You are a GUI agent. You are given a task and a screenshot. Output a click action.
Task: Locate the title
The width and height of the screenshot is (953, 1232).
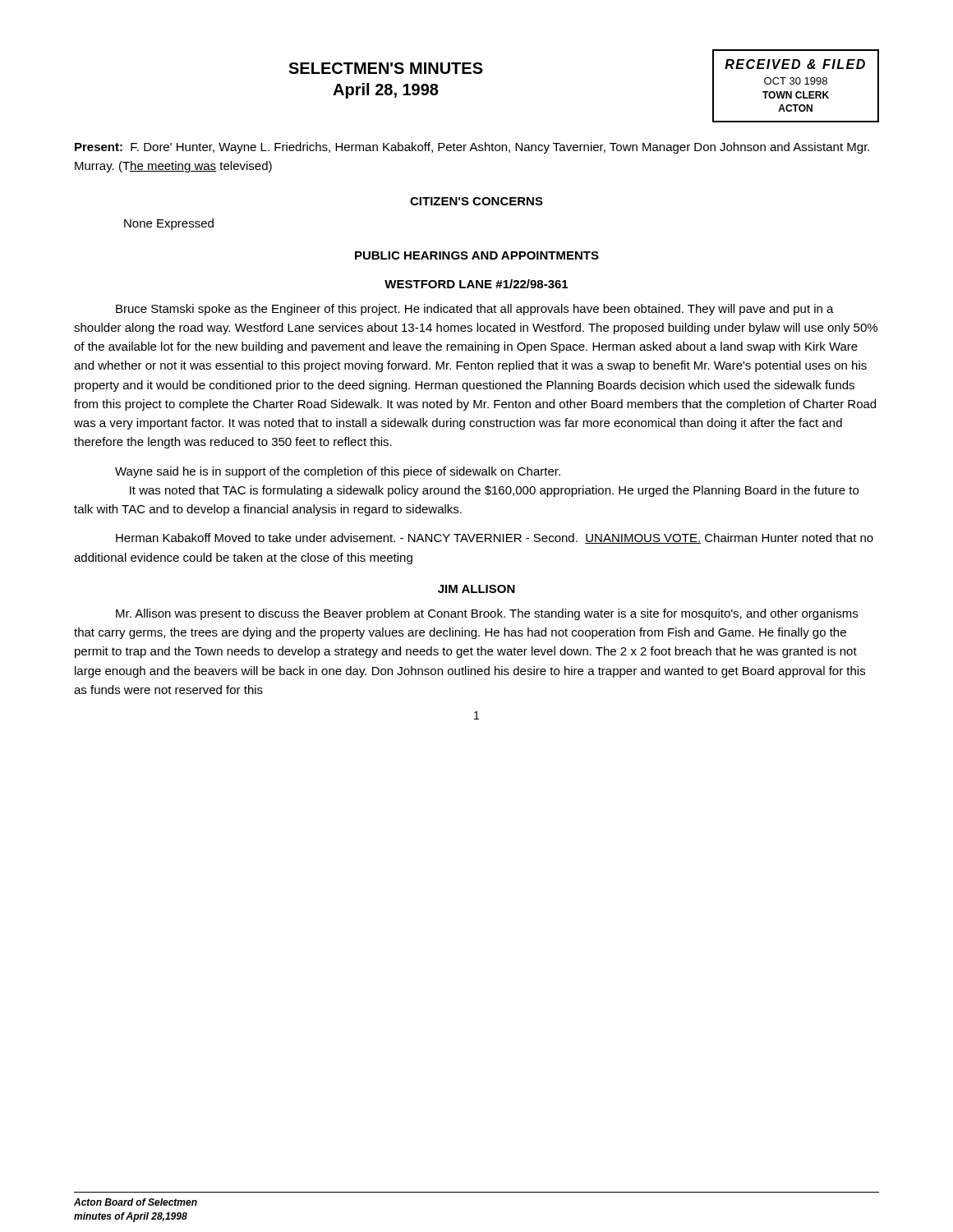(x=386, y=79)
